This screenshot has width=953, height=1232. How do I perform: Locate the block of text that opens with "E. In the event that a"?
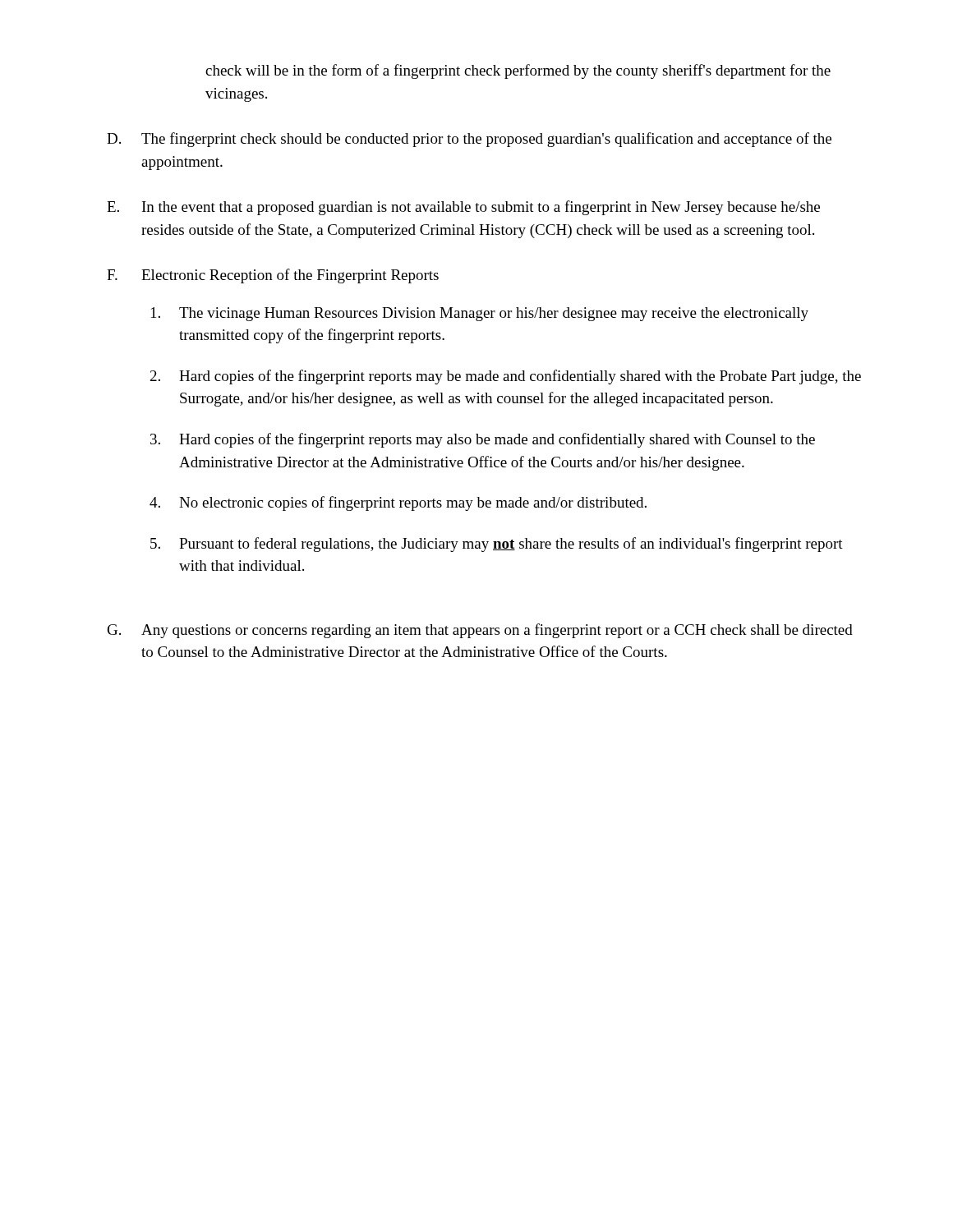click(x=485, y=218)
